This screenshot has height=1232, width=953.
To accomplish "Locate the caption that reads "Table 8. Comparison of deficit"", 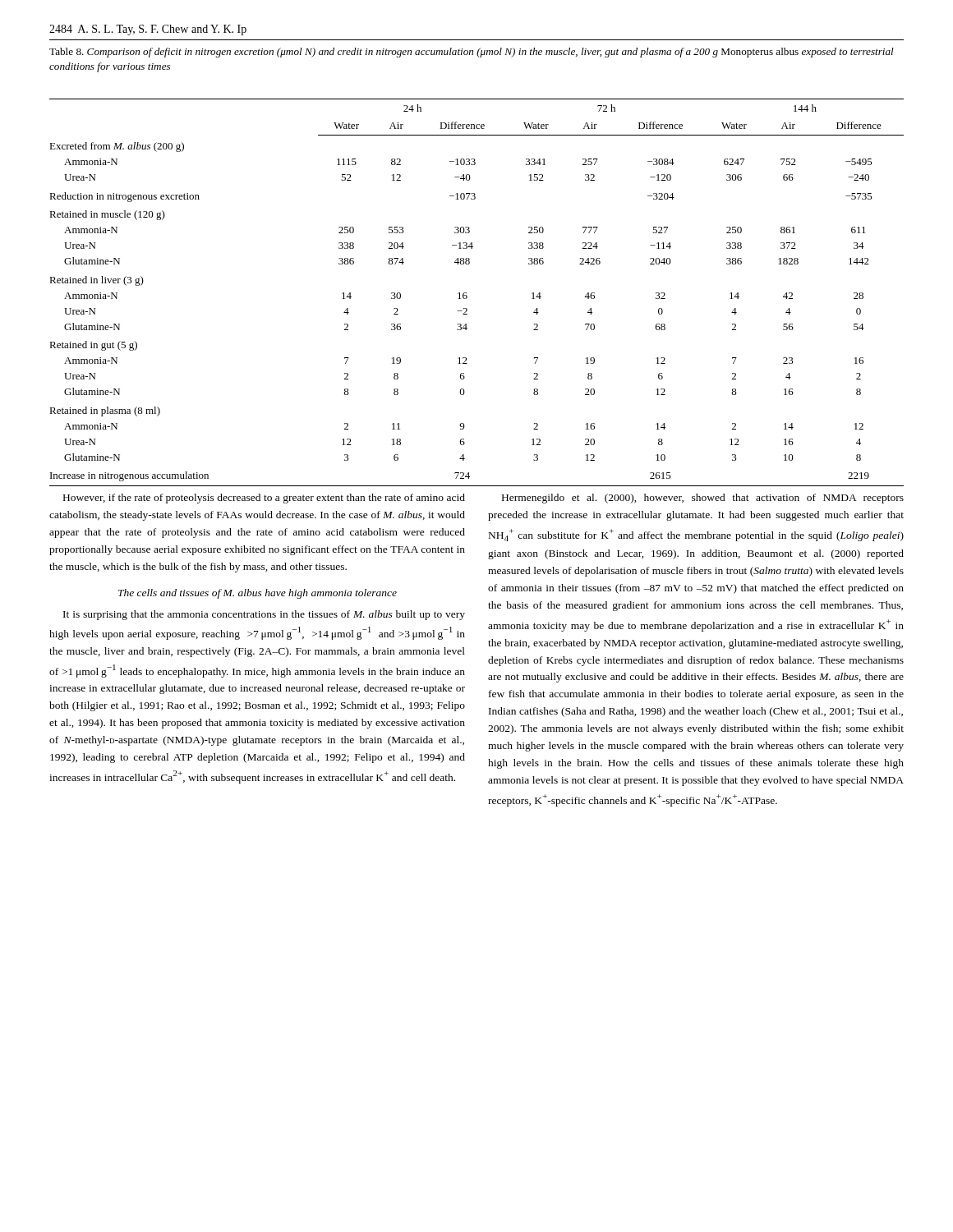I will pyautogui.click(x=471, y=59).
